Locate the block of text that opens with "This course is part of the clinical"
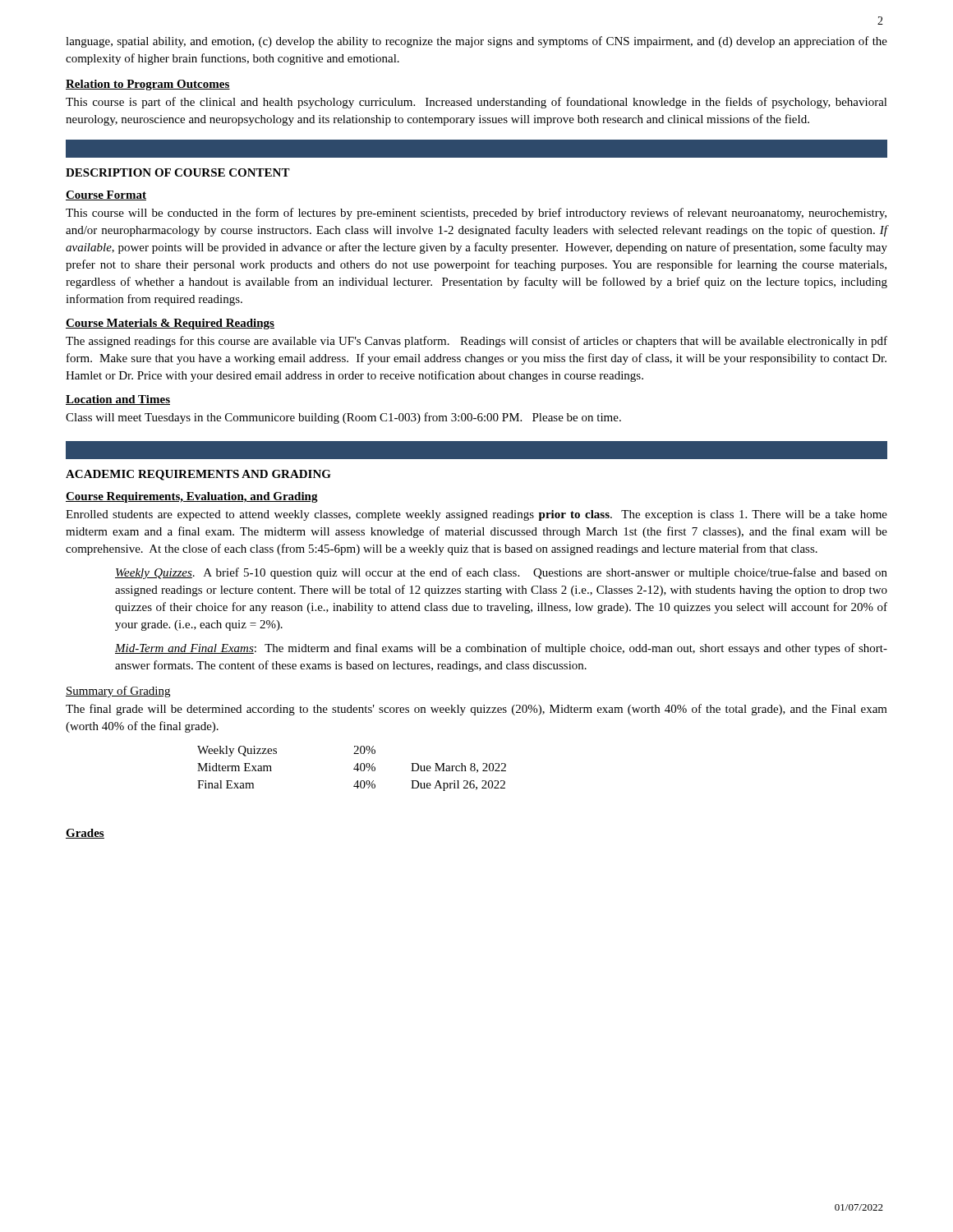Viewport: 953px width, 1232px height. (476, 110)
